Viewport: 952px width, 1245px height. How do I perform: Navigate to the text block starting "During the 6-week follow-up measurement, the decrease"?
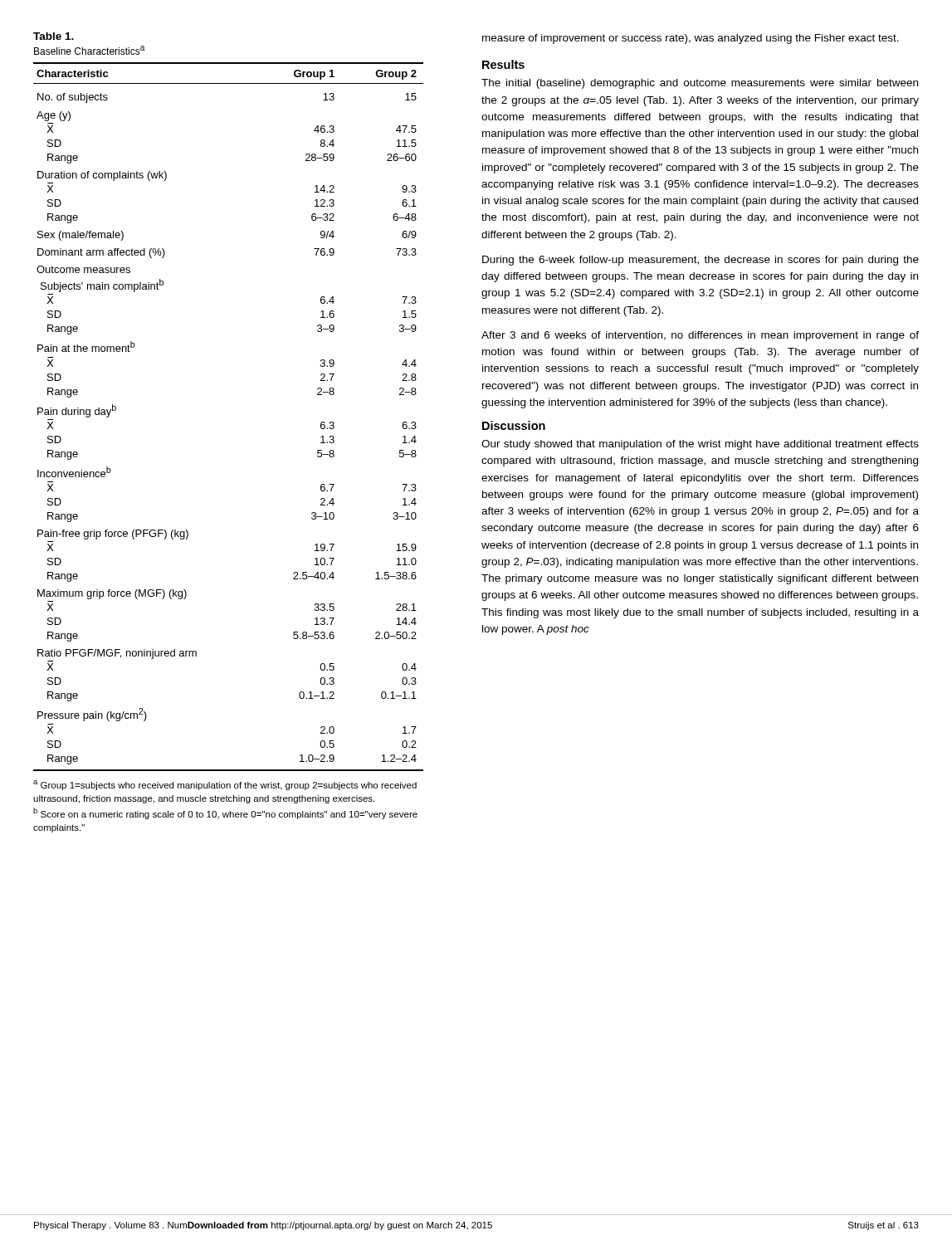[700, 284]
